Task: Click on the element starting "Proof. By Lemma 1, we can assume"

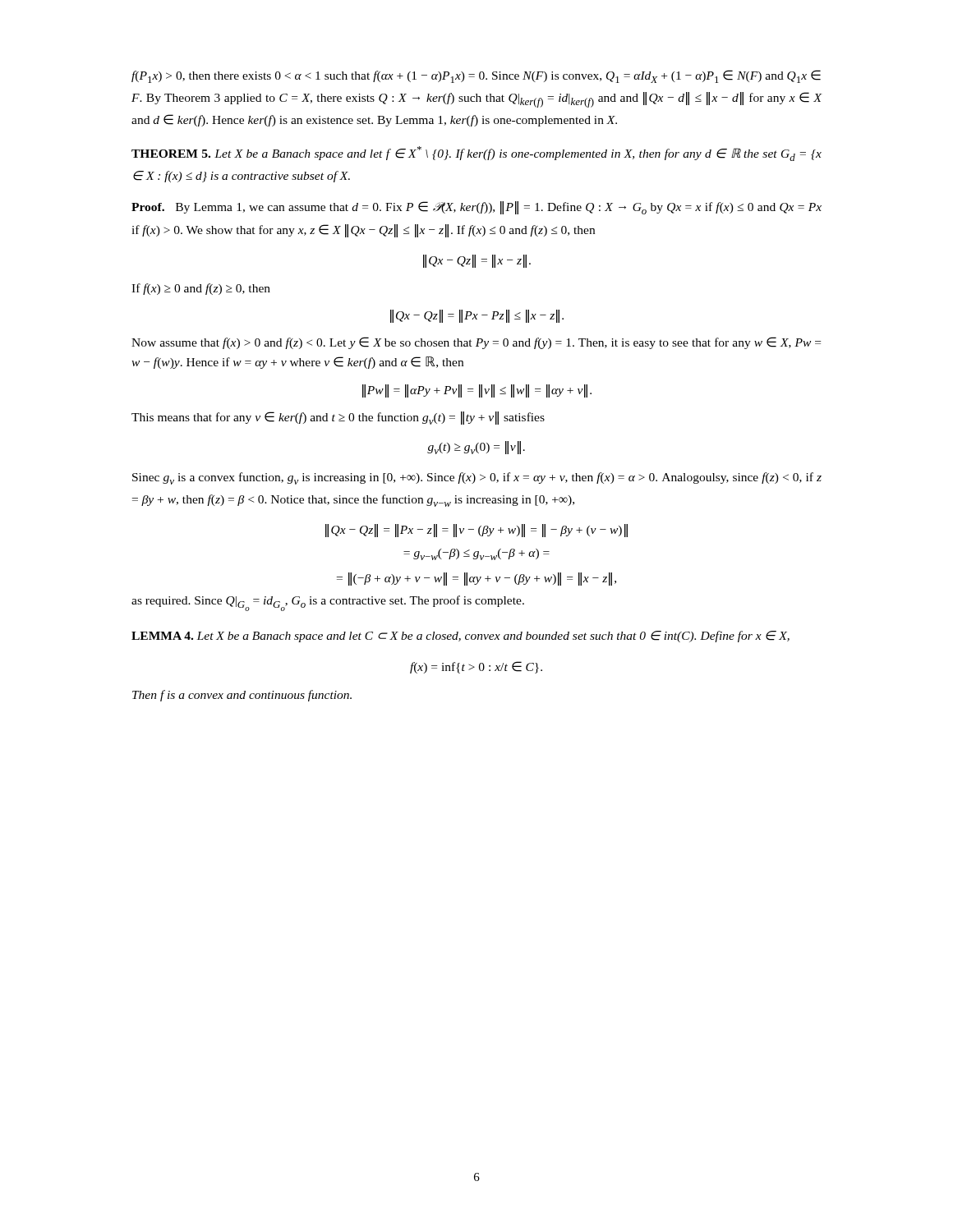Action: point(476,218)
